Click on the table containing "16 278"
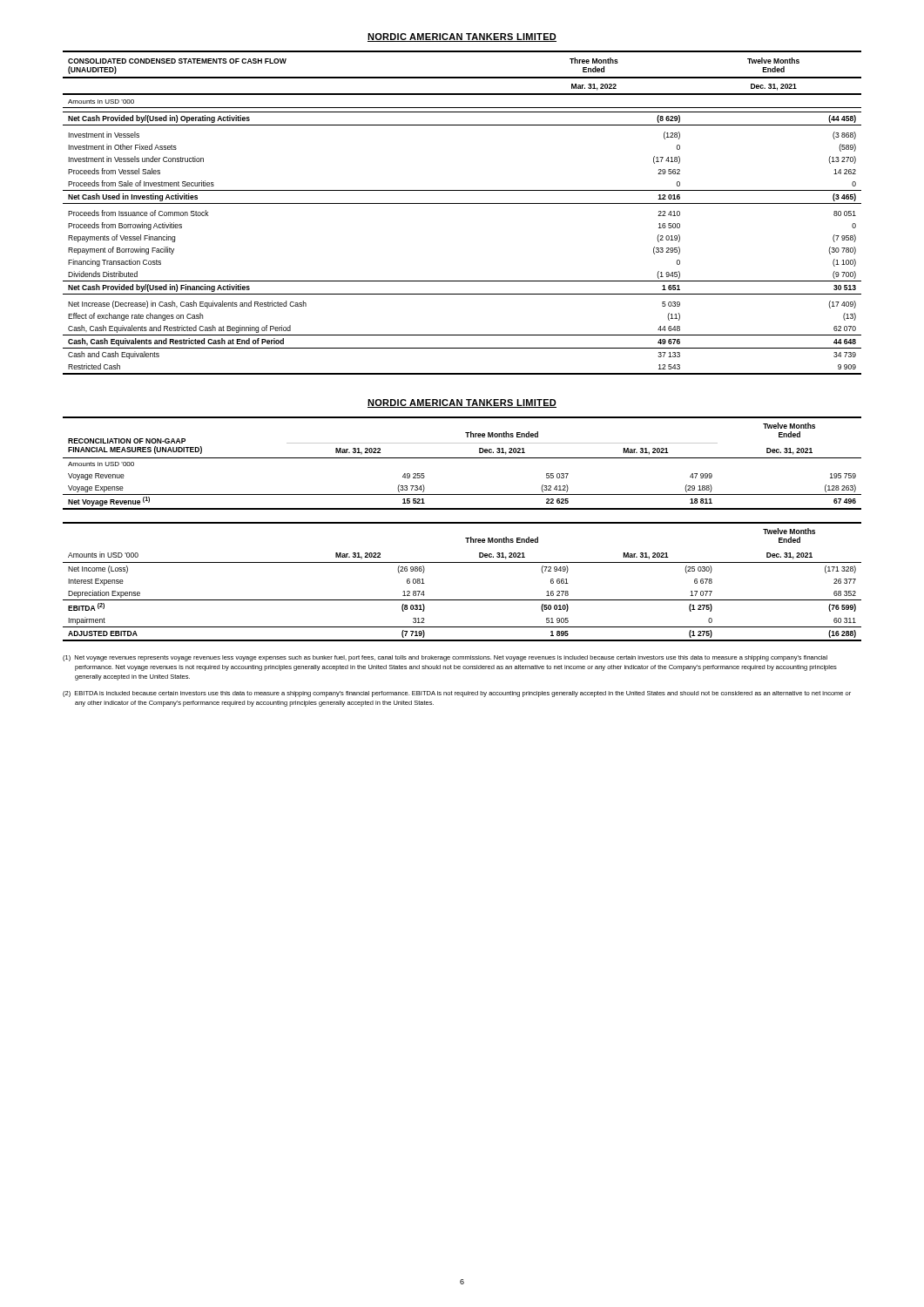Viewport: 924px width, 1307px height. pos(462,582)
